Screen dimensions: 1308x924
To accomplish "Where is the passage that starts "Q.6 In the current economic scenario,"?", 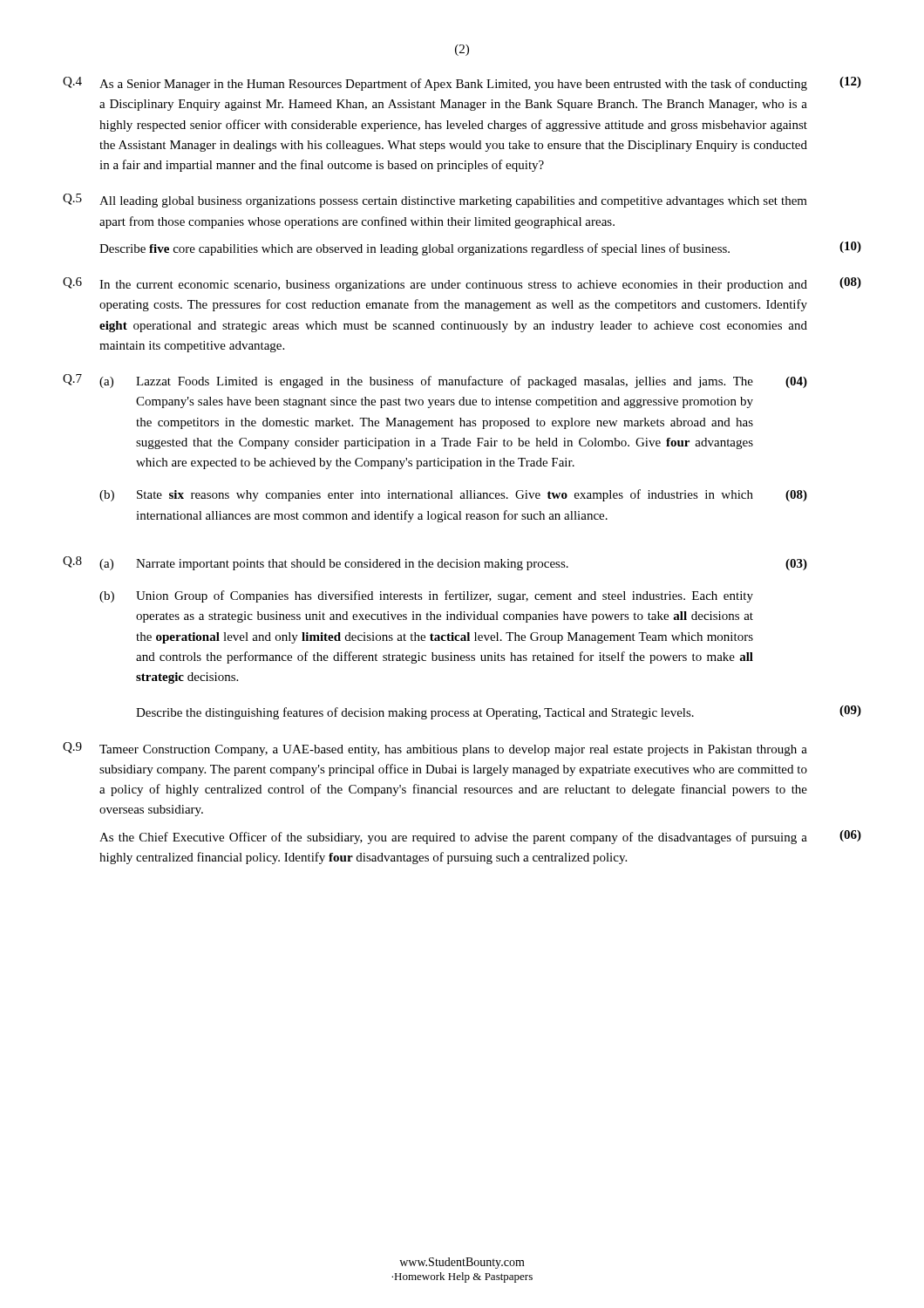I will click(x=462, y=315).
